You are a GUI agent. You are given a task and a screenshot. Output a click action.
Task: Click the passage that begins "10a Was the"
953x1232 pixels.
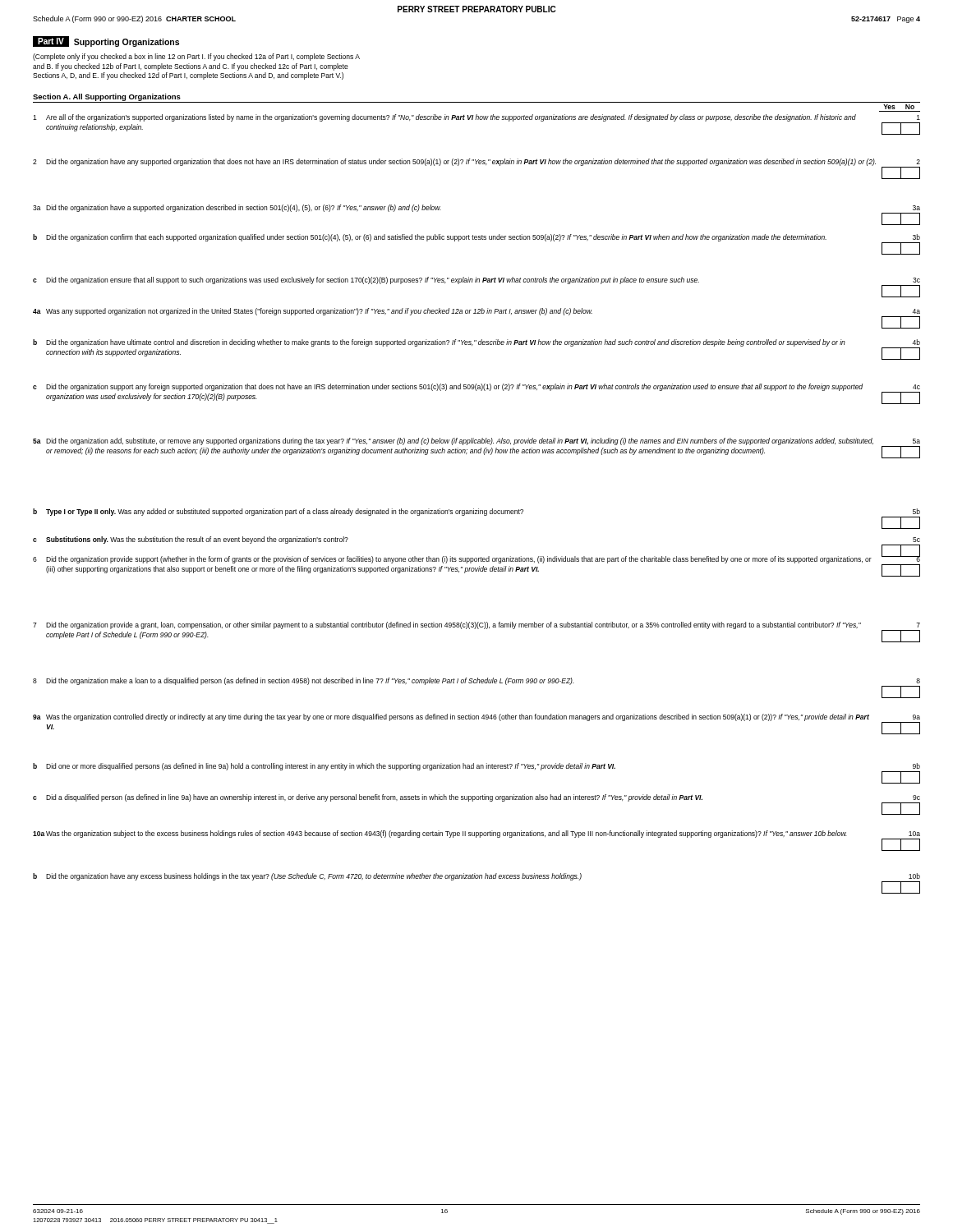pos(476,840)
